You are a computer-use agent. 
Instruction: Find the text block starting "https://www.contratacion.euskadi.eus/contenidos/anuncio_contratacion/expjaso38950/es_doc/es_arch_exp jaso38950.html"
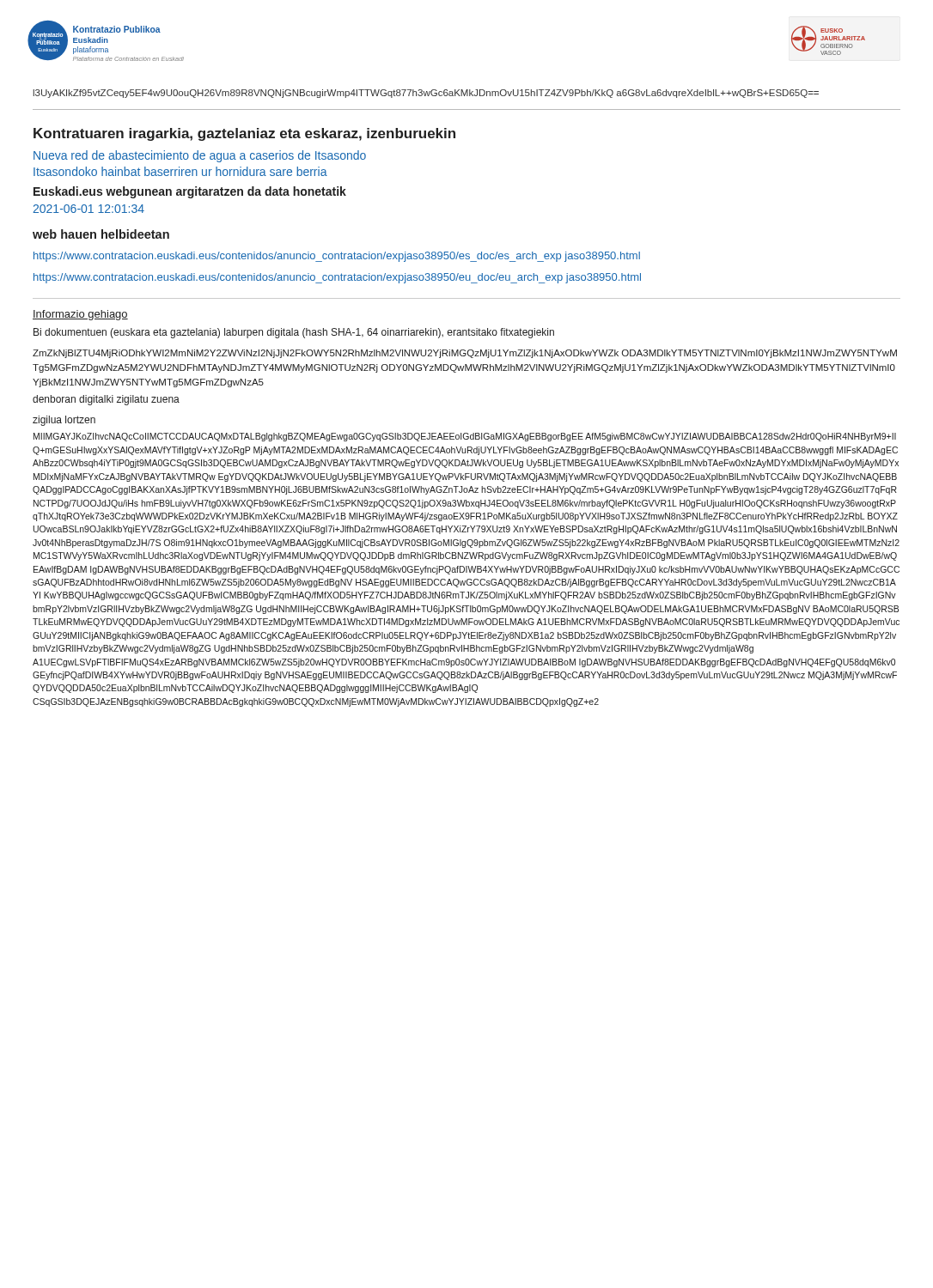tap(337, 256)
